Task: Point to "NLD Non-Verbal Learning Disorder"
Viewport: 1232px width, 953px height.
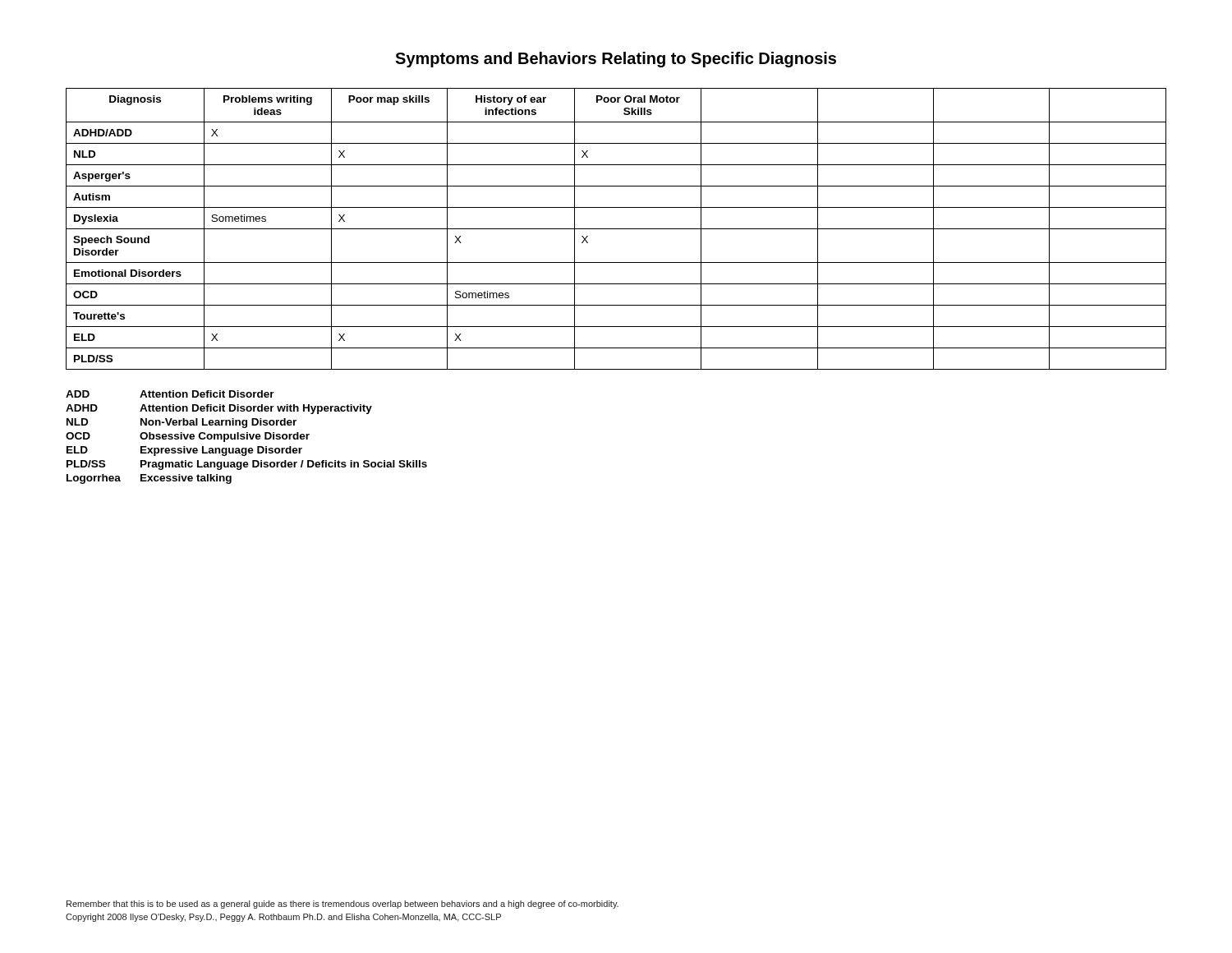Action: click(182, 423)
